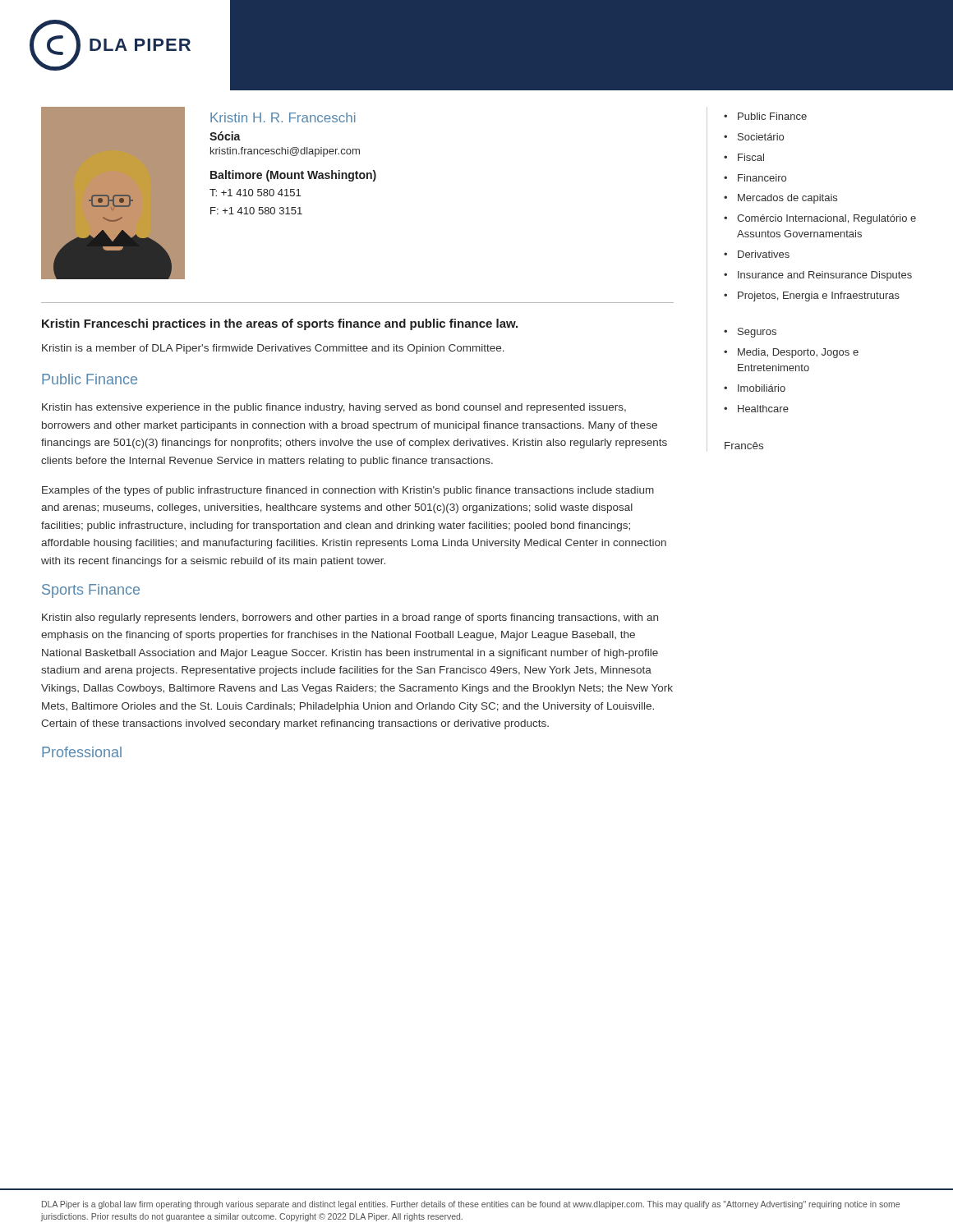Screen dimensions: 1232x953
Task: Find the text block starting "Kristin H. R."
Action: 283,118
